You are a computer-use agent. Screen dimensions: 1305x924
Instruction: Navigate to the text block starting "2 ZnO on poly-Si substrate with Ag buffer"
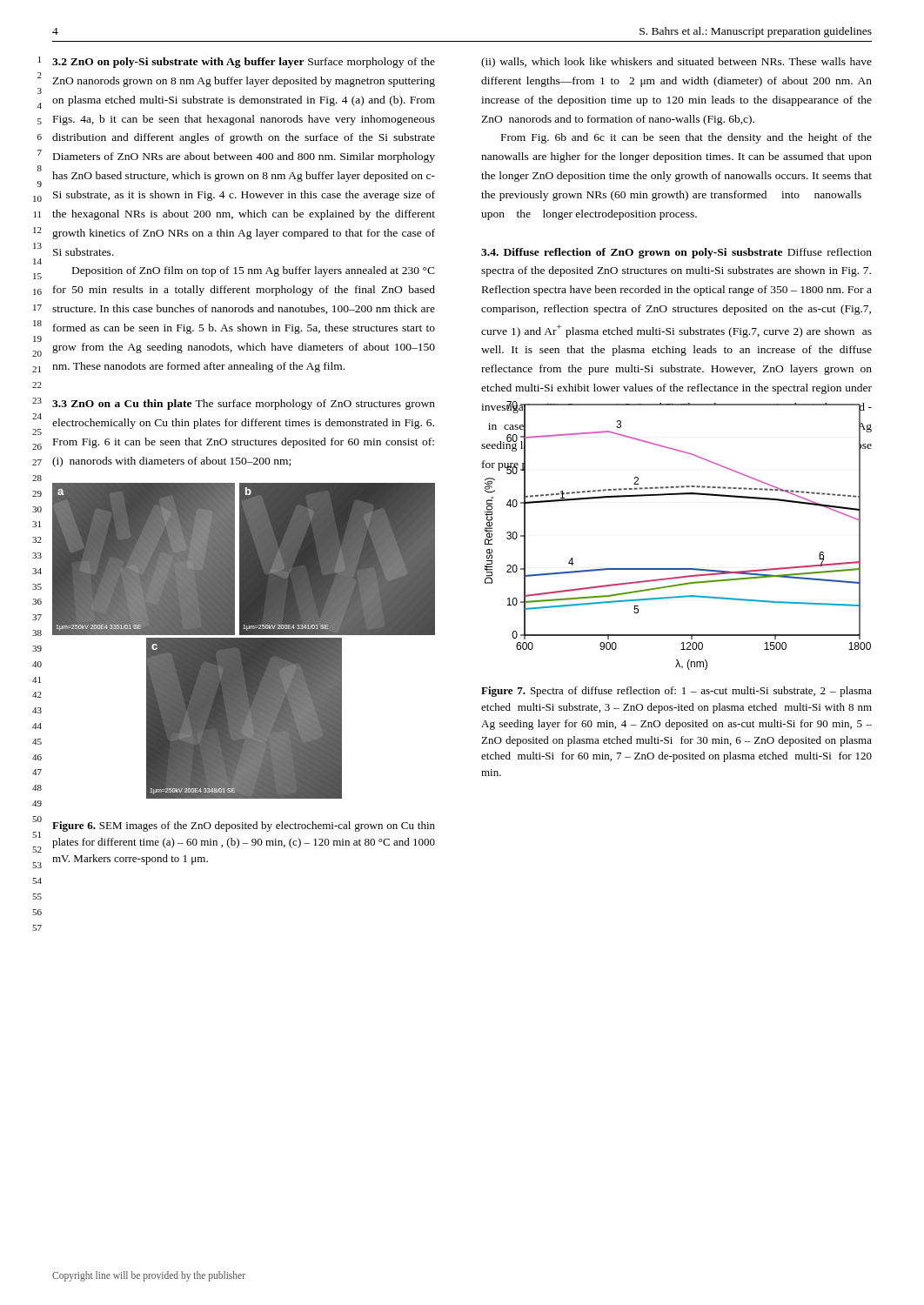pos(244,261)
